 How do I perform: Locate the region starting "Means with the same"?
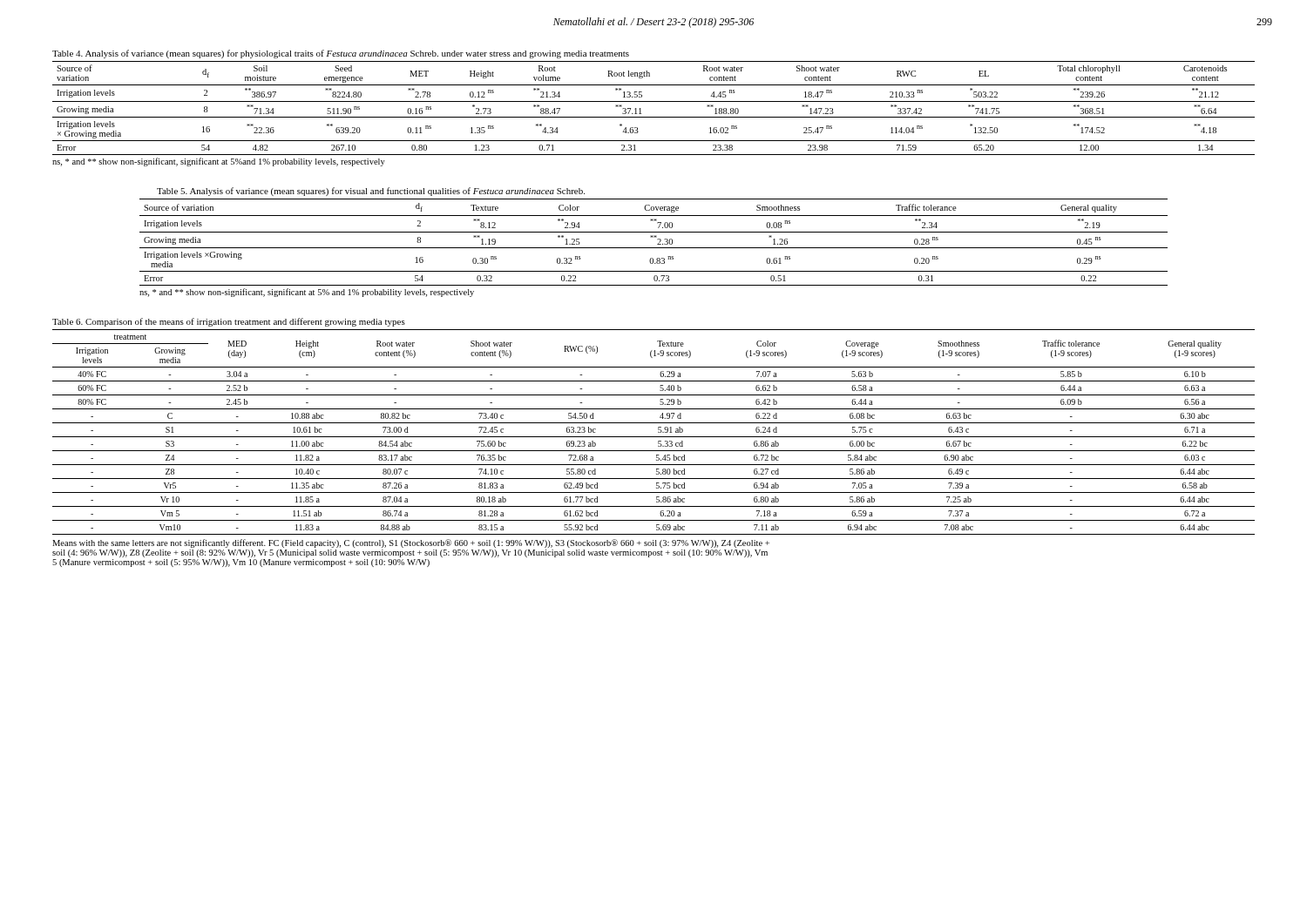click(x=411, y=553)
